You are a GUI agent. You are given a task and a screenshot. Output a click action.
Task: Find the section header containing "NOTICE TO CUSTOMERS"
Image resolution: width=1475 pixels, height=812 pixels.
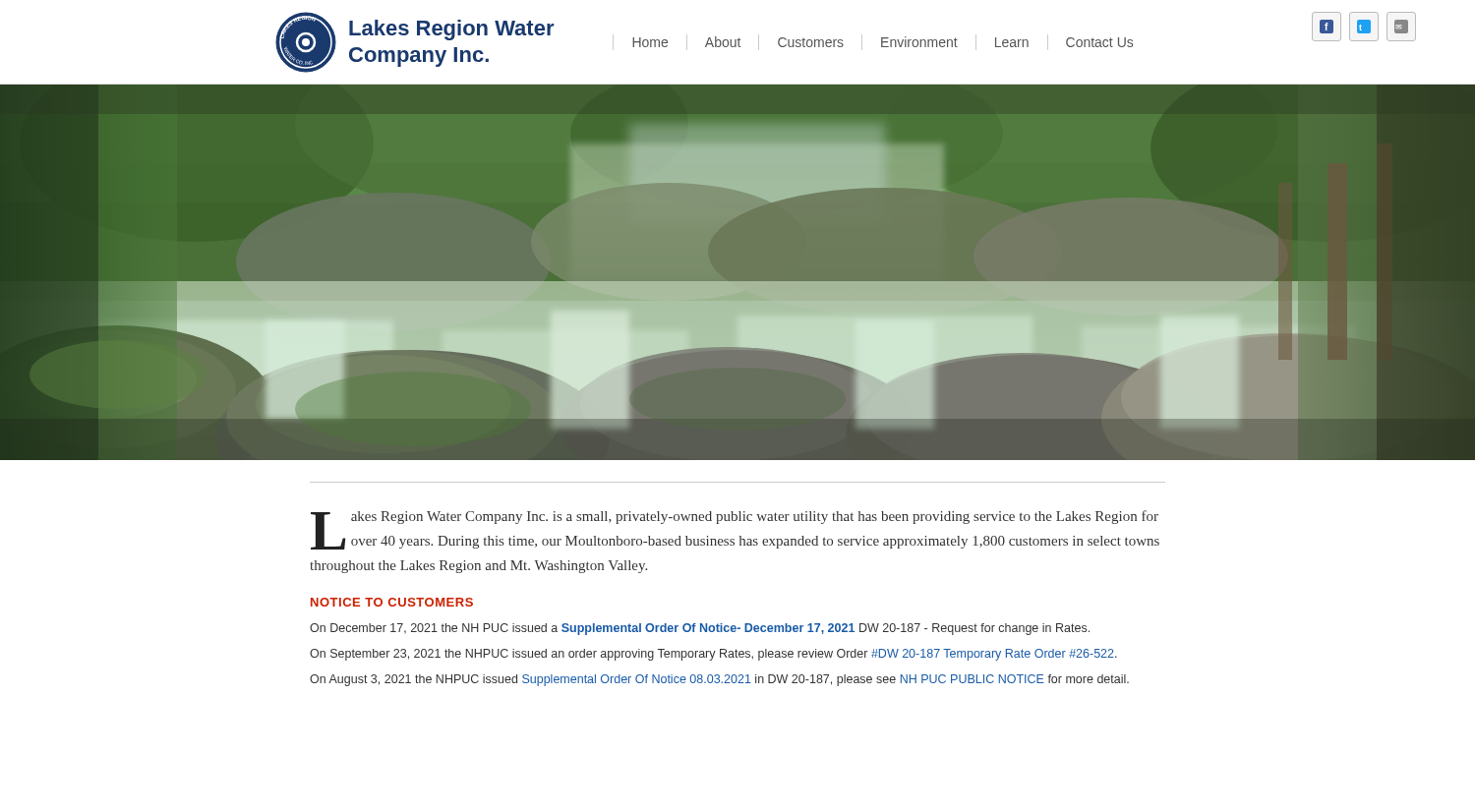pyautogui.click(x=392, y=602)
